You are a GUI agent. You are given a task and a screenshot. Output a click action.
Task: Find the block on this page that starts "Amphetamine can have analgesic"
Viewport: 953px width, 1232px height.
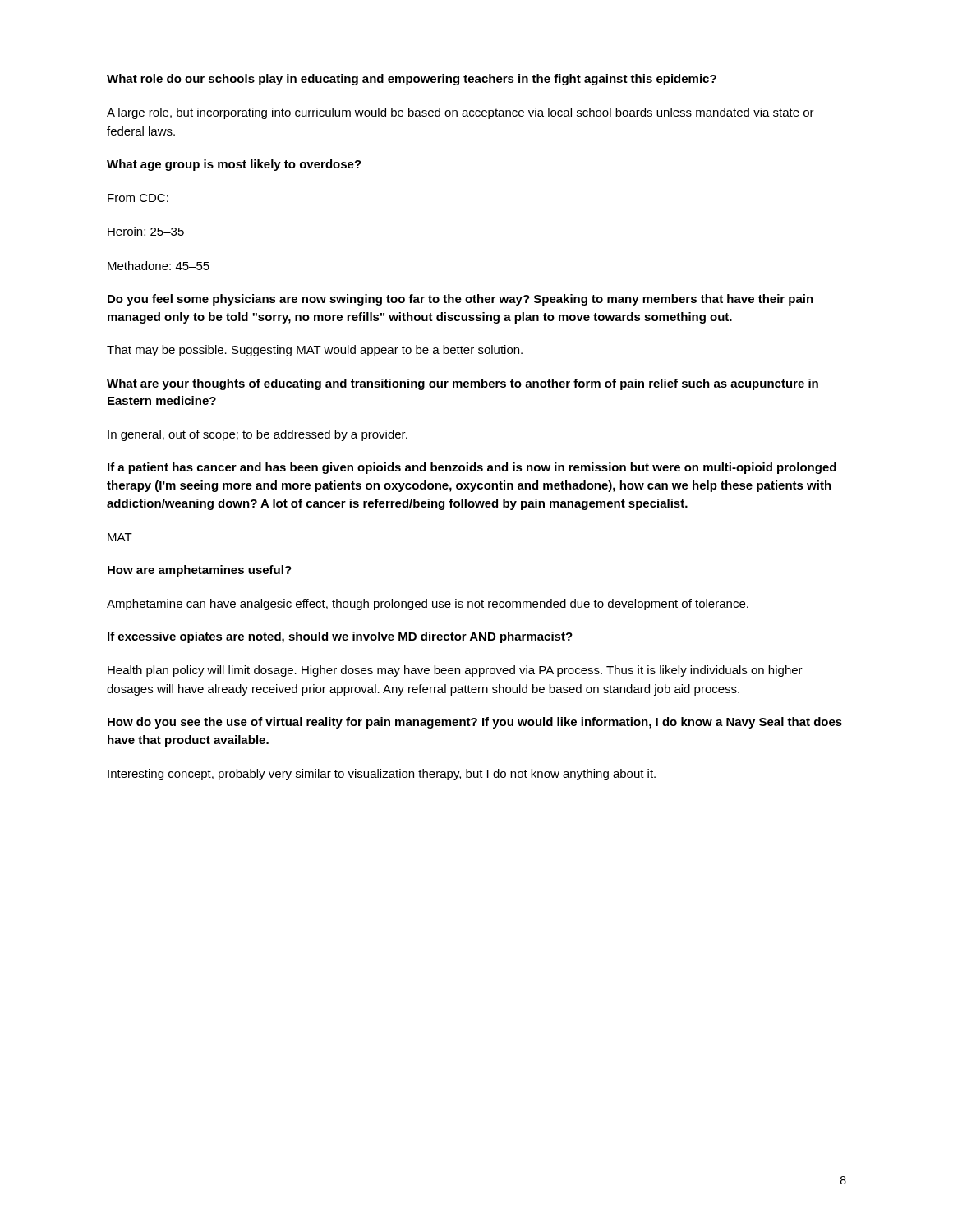click(476, 603)
